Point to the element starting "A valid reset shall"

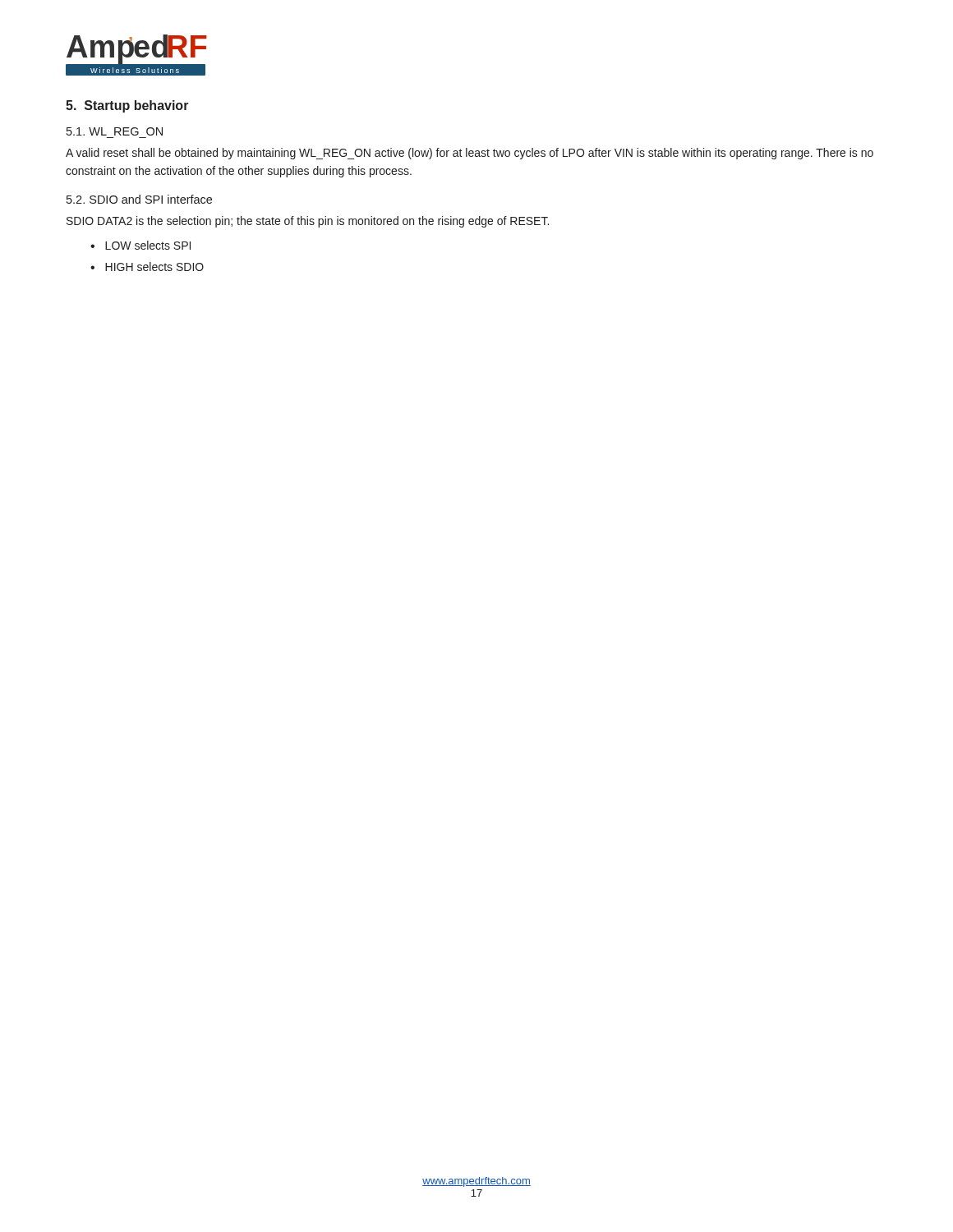(x=470, y=162)
